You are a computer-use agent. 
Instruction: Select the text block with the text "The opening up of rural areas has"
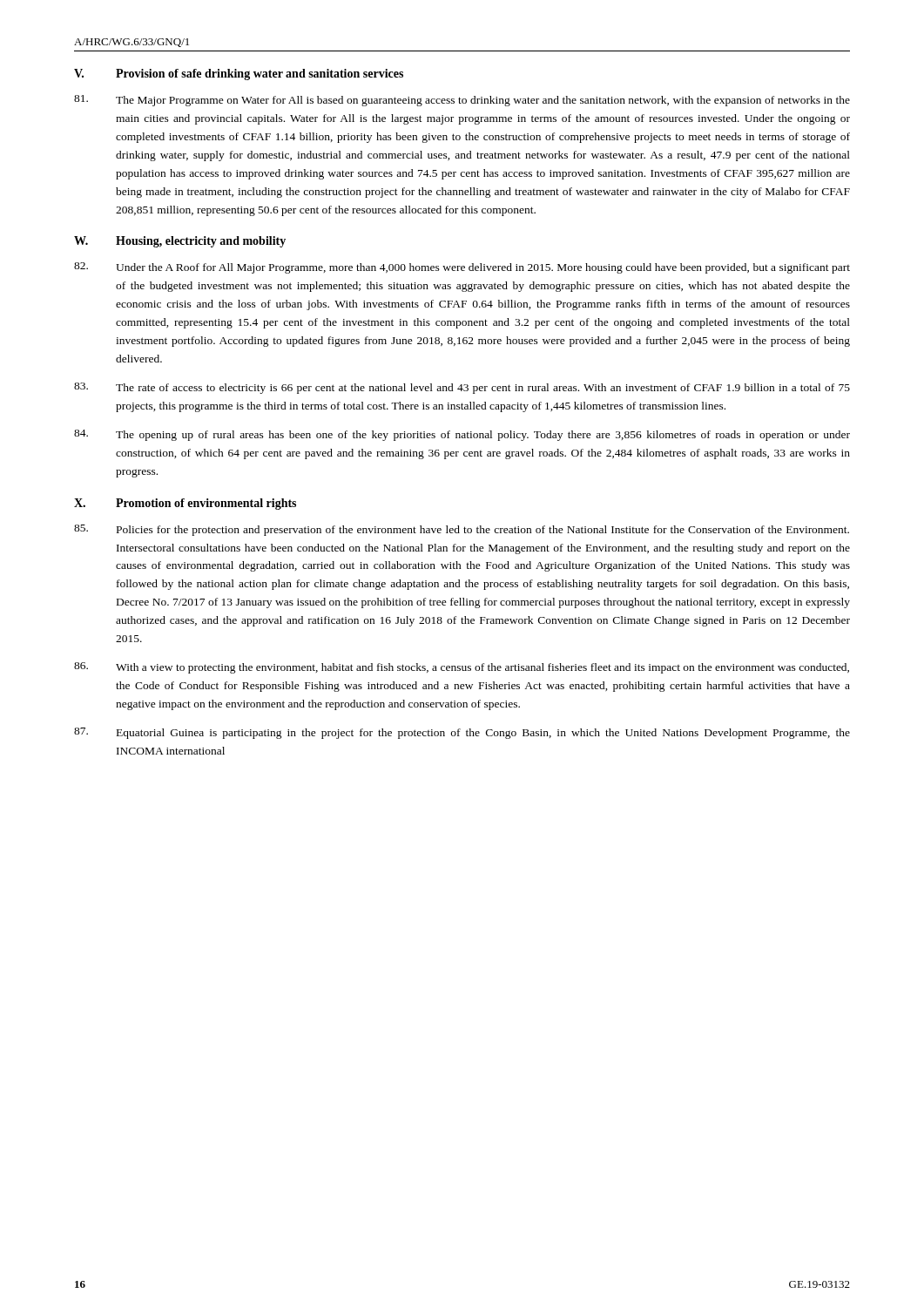click(462, 453)
